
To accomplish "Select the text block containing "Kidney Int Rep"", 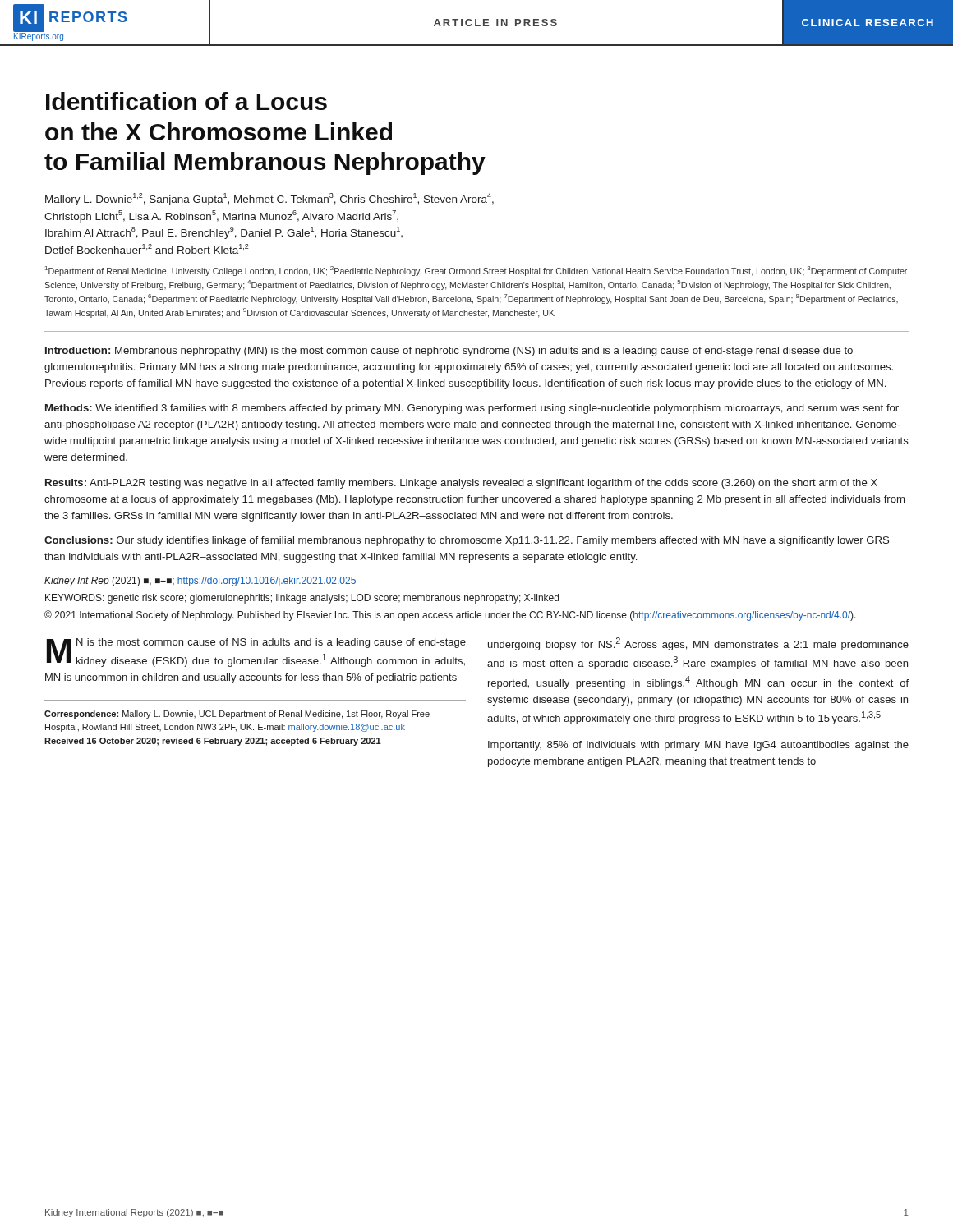I will point(200,581).
